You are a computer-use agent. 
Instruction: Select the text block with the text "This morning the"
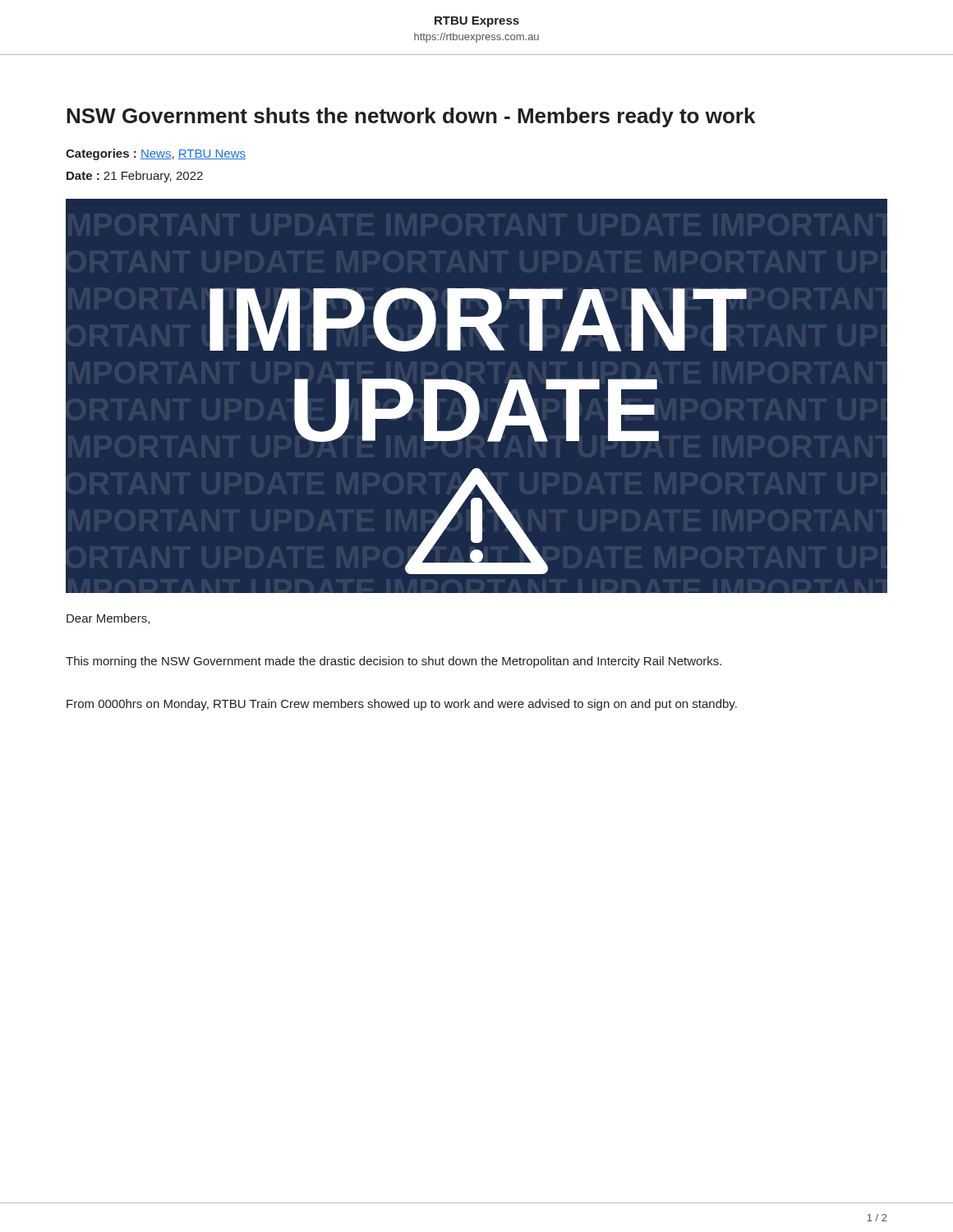tap(394, 660)
